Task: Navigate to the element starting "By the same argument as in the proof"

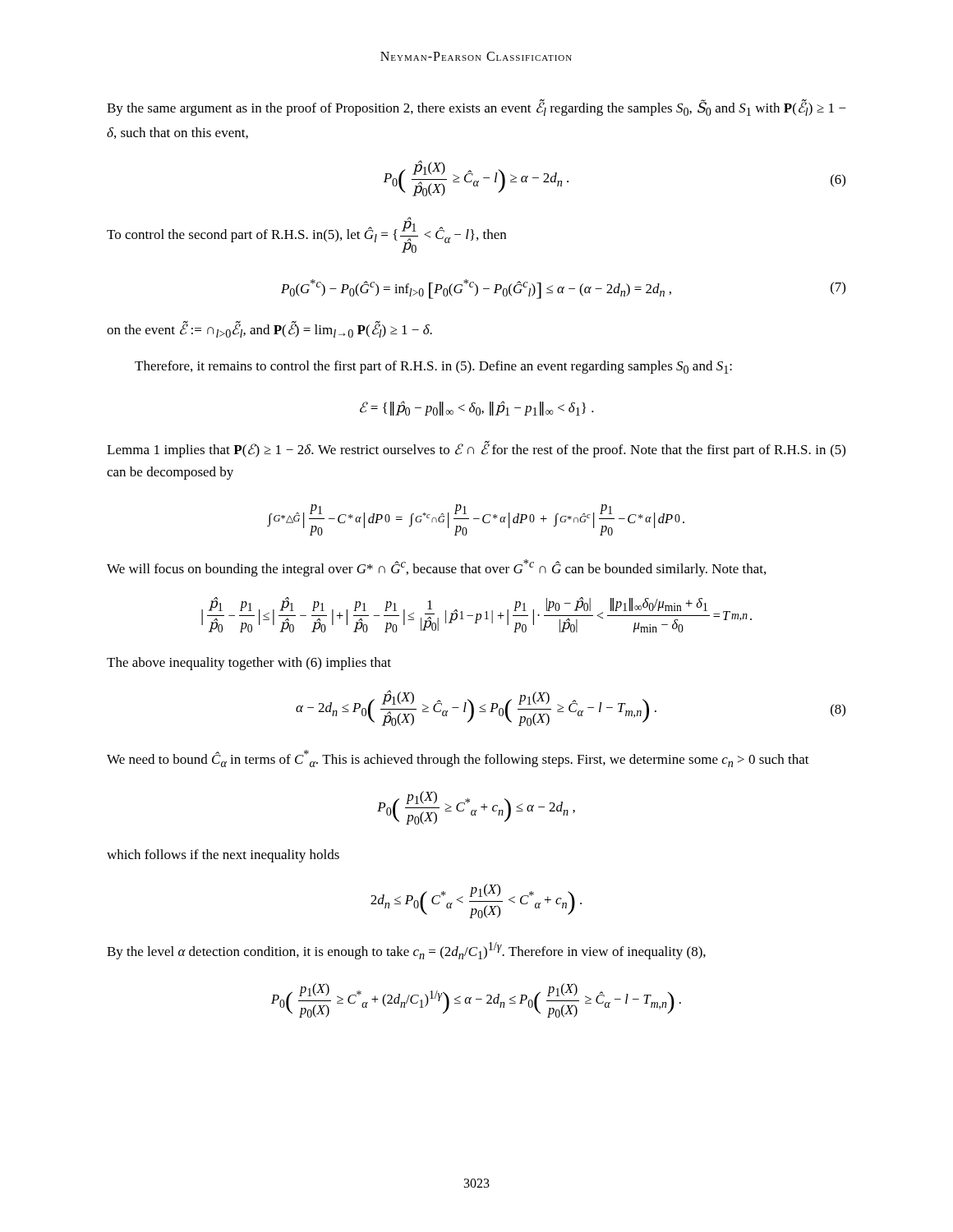Action: click(476, 120)
